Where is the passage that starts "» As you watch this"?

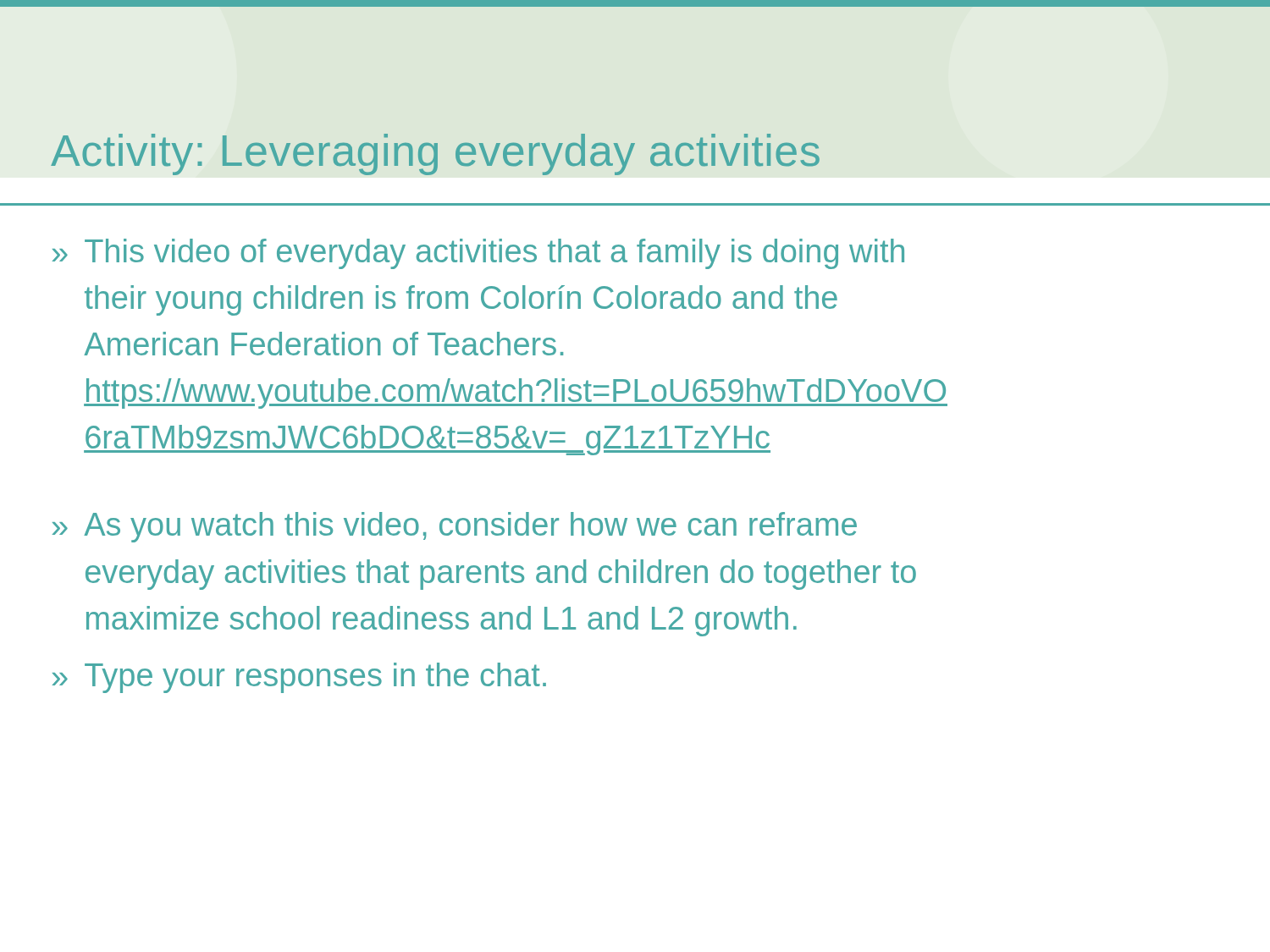pos(484,572)
